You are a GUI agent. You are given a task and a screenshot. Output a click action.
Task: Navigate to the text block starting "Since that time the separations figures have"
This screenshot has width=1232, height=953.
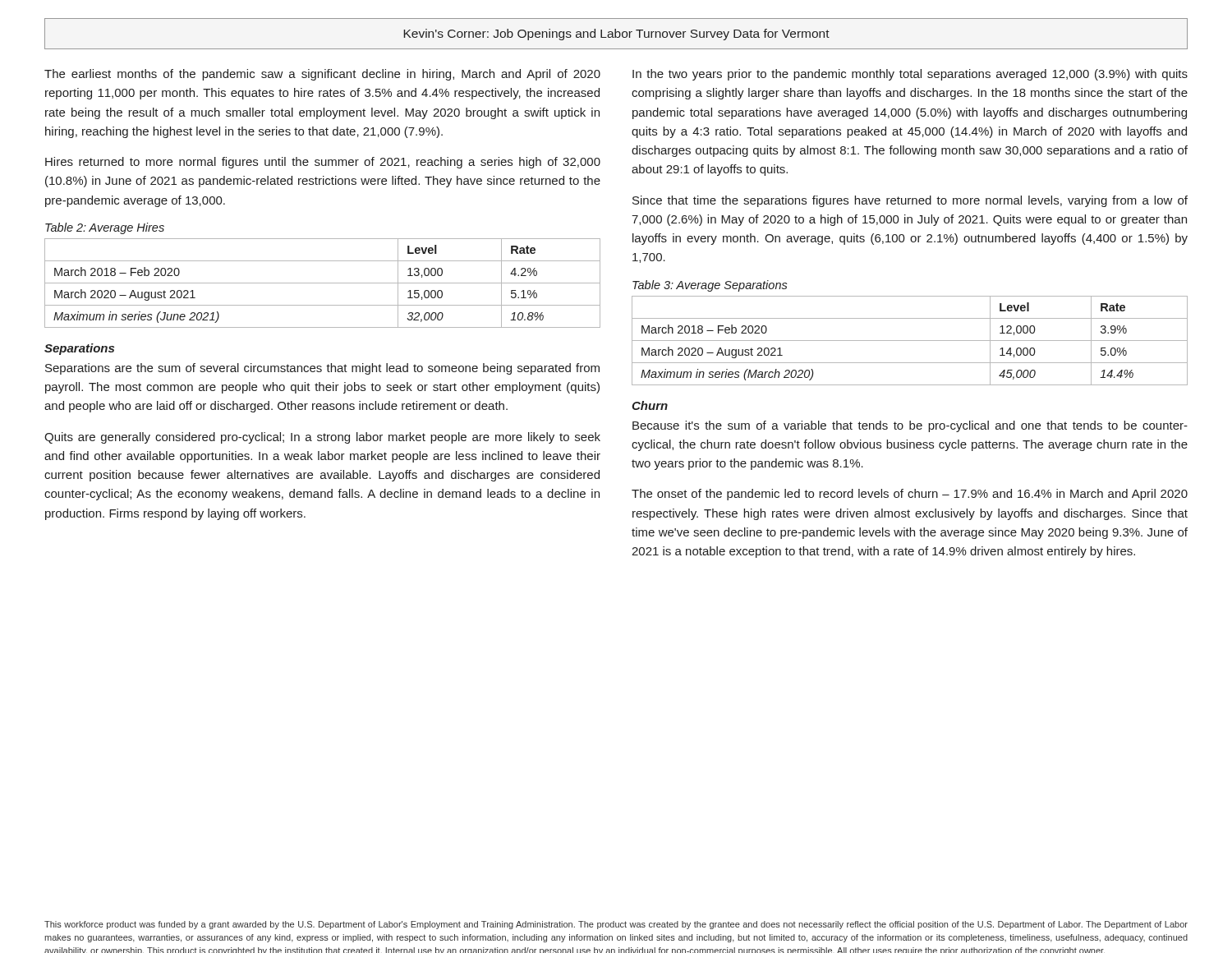point(910,228)
